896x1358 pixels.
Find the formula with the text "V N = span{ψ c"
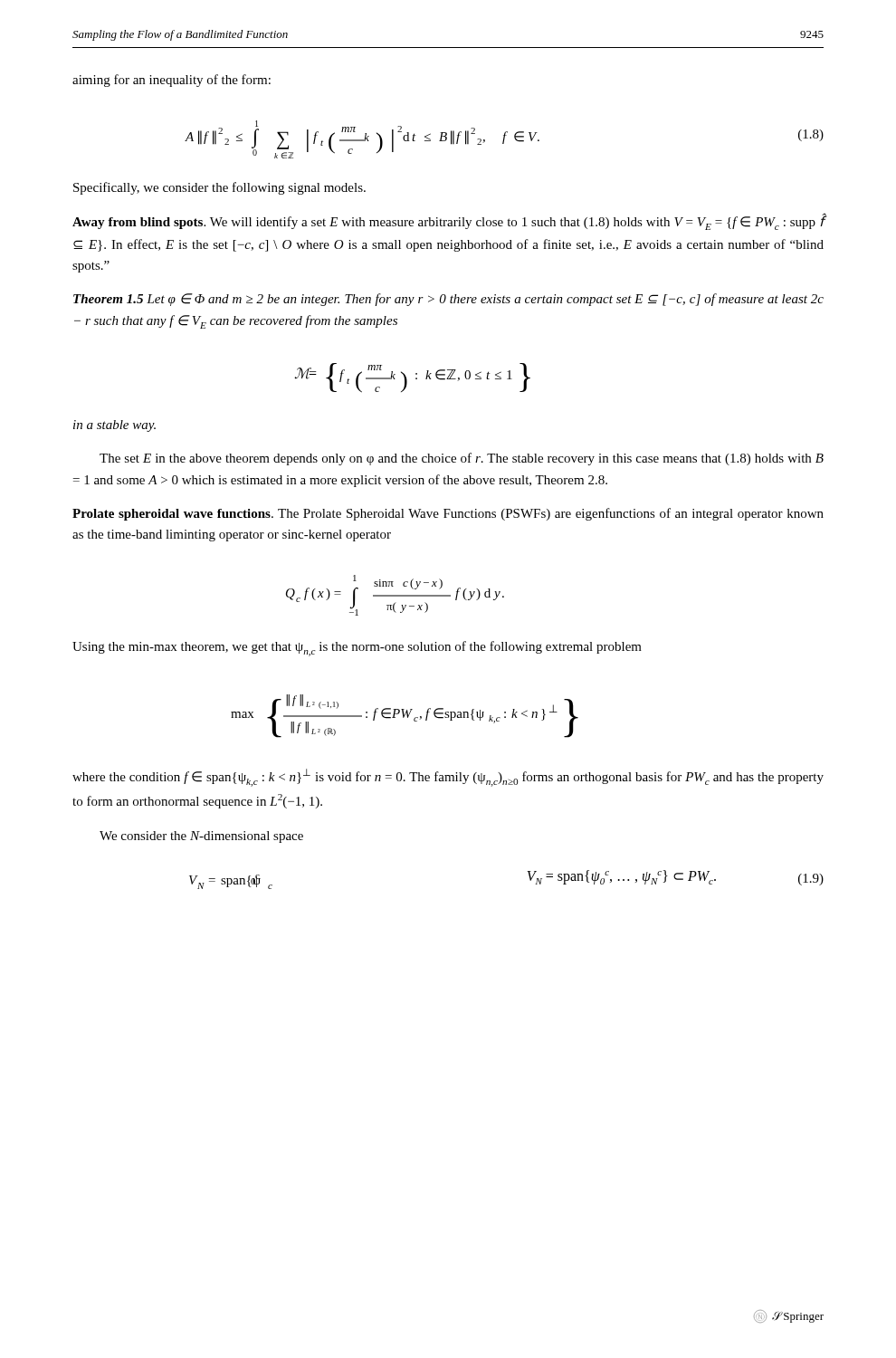pos(232,880)
